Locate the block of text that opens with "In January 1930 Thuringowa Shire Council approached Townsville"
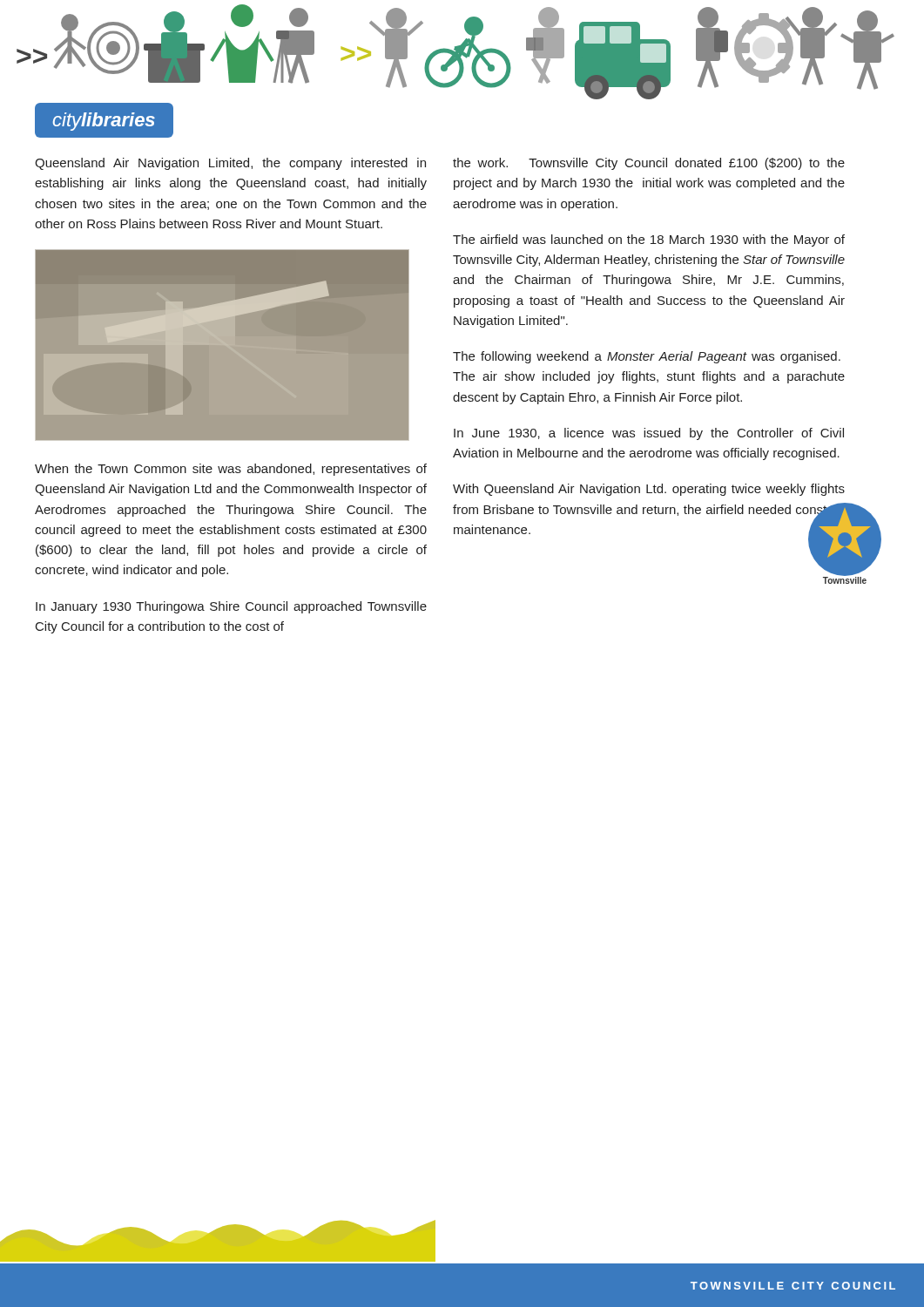 click(x=231, y=616)
